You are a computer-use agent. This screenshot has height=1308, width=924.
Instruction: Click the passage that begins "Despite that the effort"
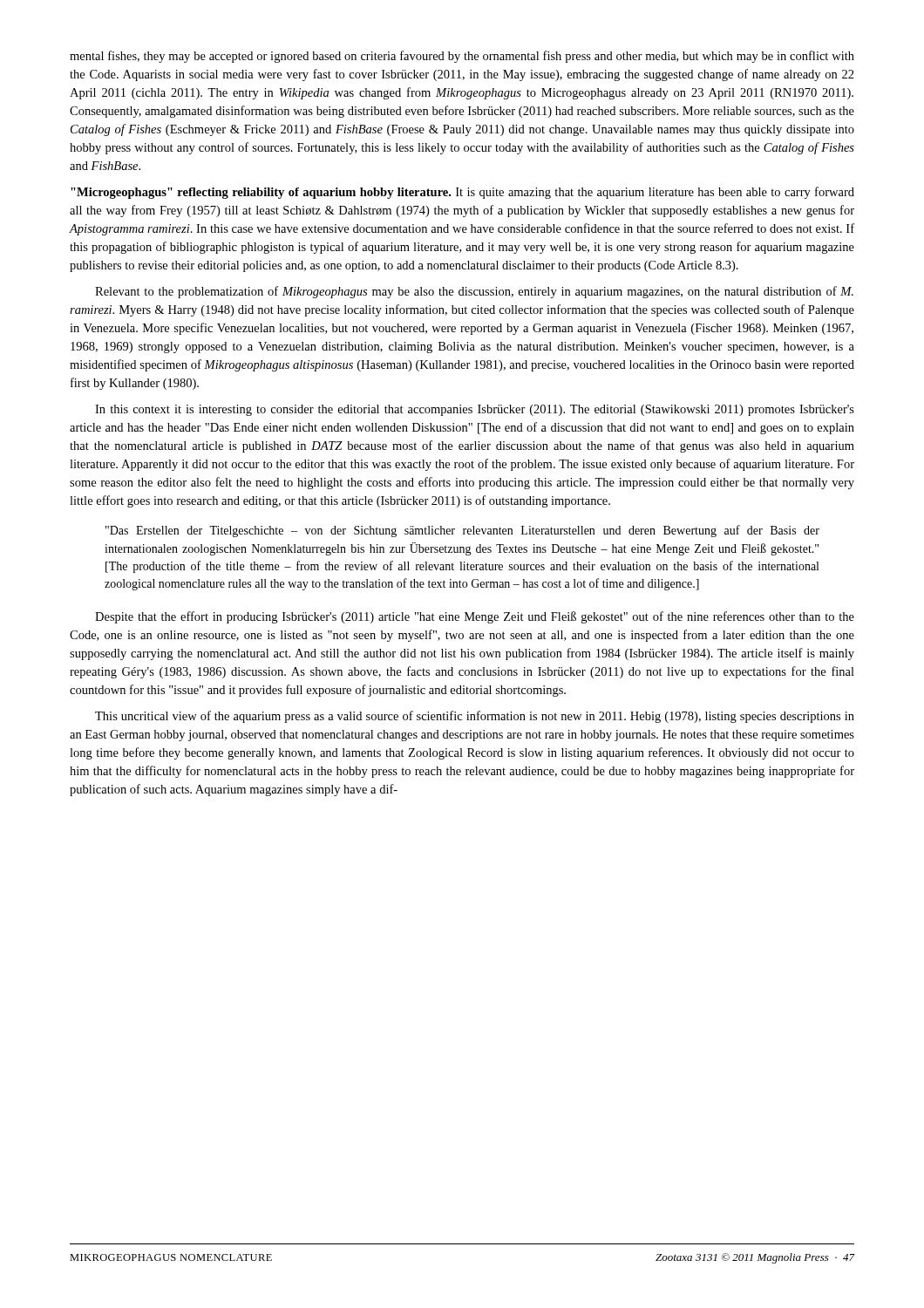click(462, 653)
